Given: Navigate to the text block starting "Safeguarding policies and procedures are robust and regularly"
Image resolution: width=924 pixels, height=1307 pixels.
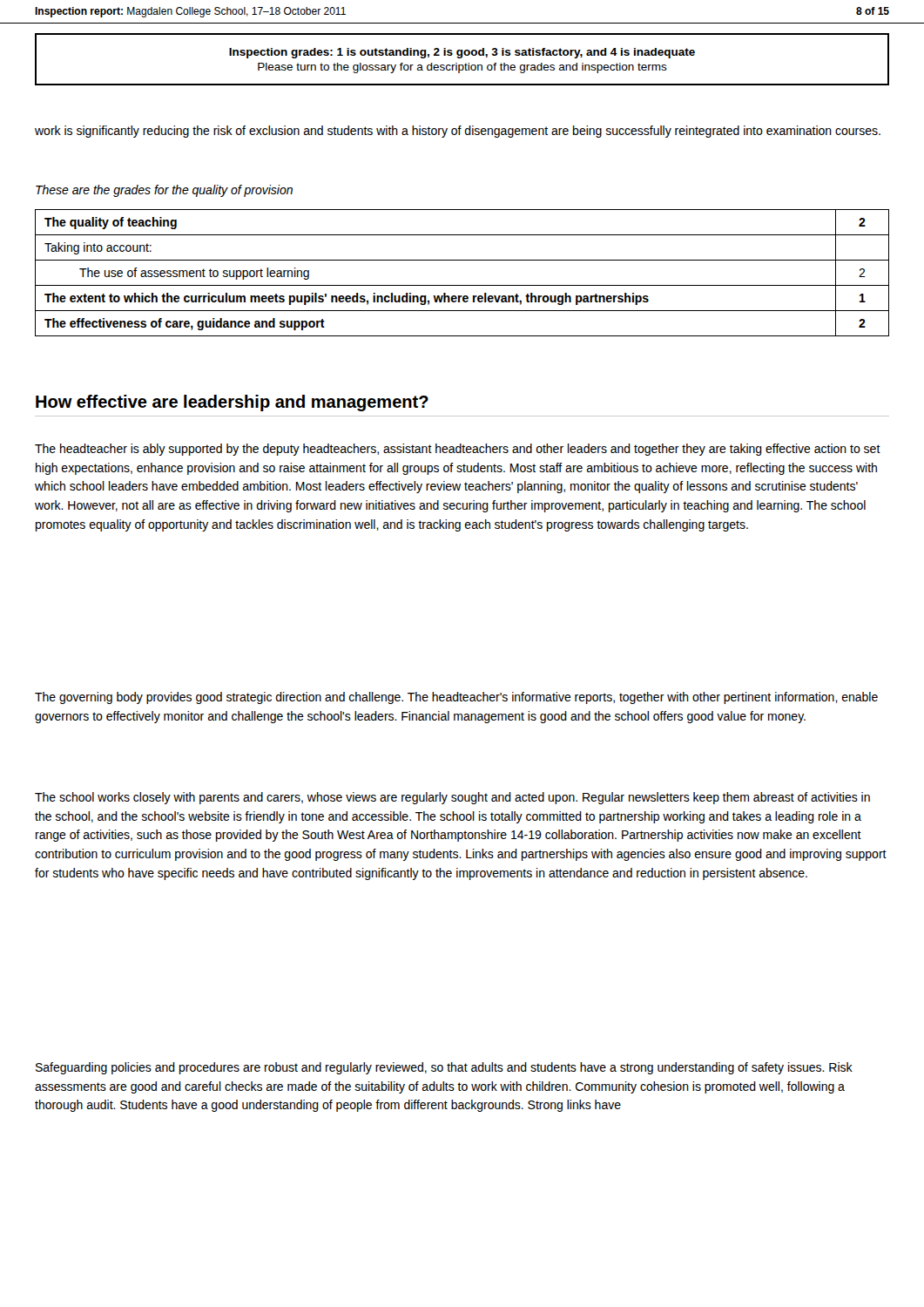Looking at the screenshot, I should click(x=444, y=1086).
